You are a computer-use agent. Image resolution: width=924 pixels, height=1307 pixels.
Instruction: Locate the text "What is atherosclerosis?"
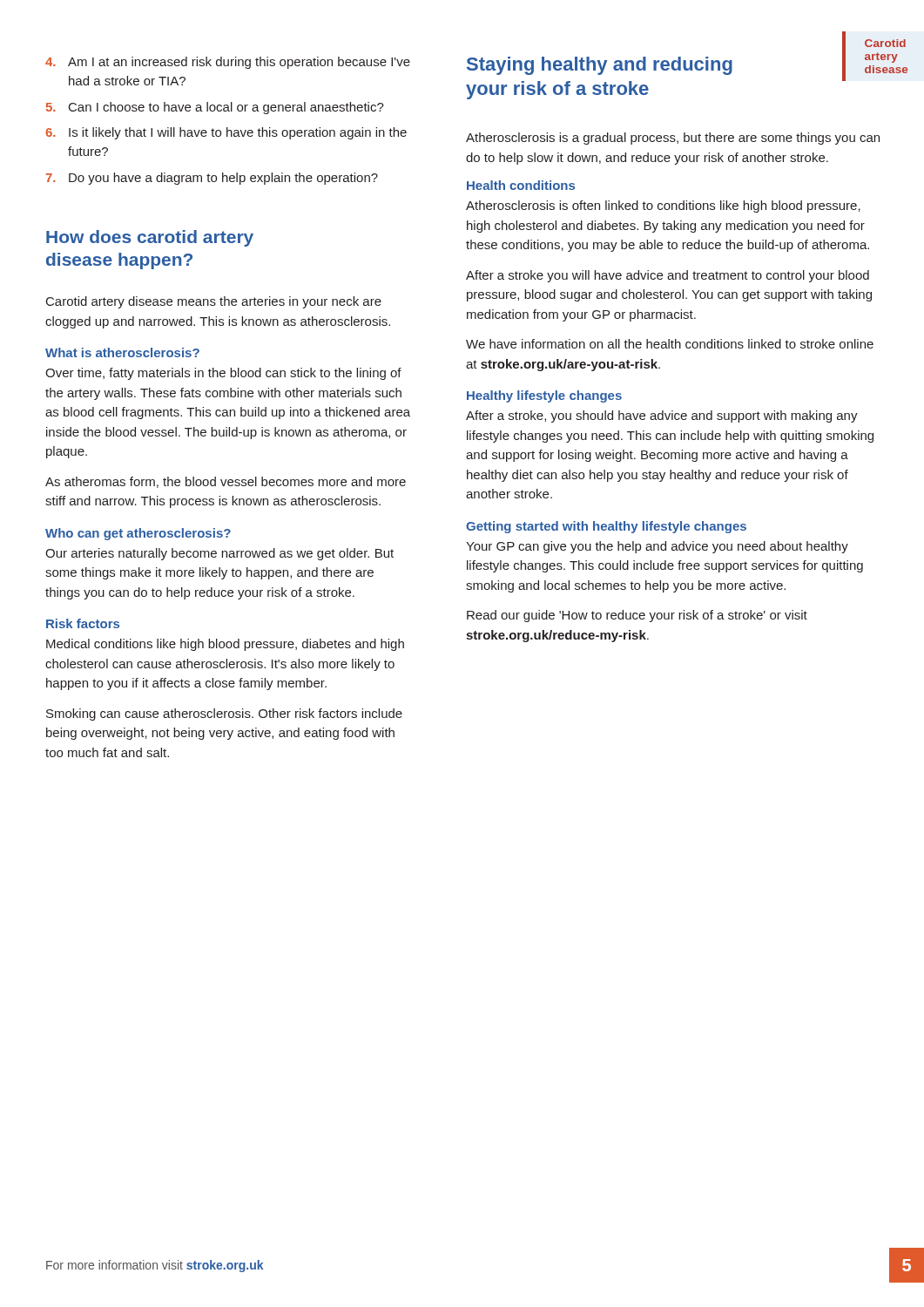123,352
